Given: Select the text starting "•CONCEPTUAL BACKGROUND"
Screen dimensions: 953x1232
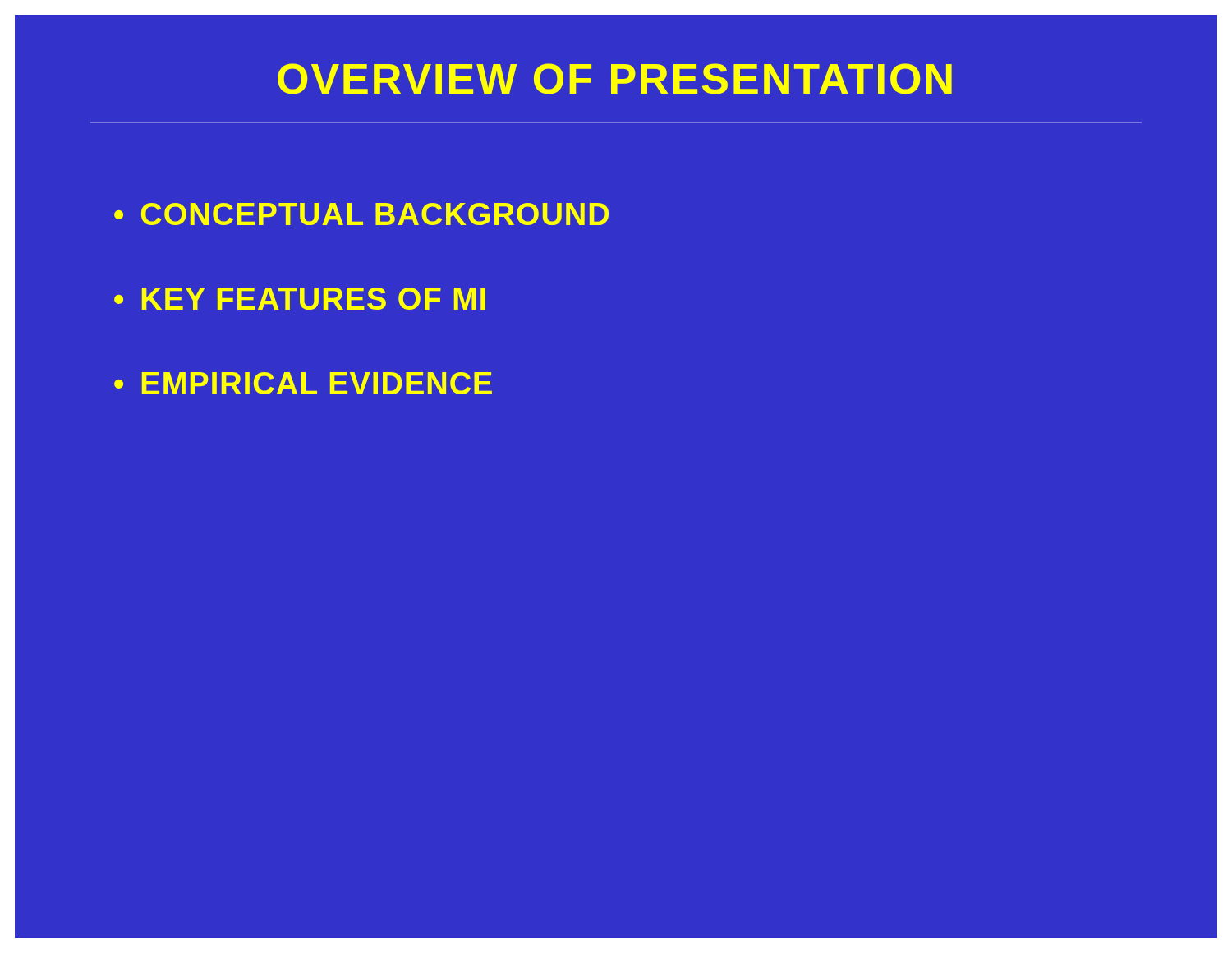Looking at the screenshot, I should (362, 214).
